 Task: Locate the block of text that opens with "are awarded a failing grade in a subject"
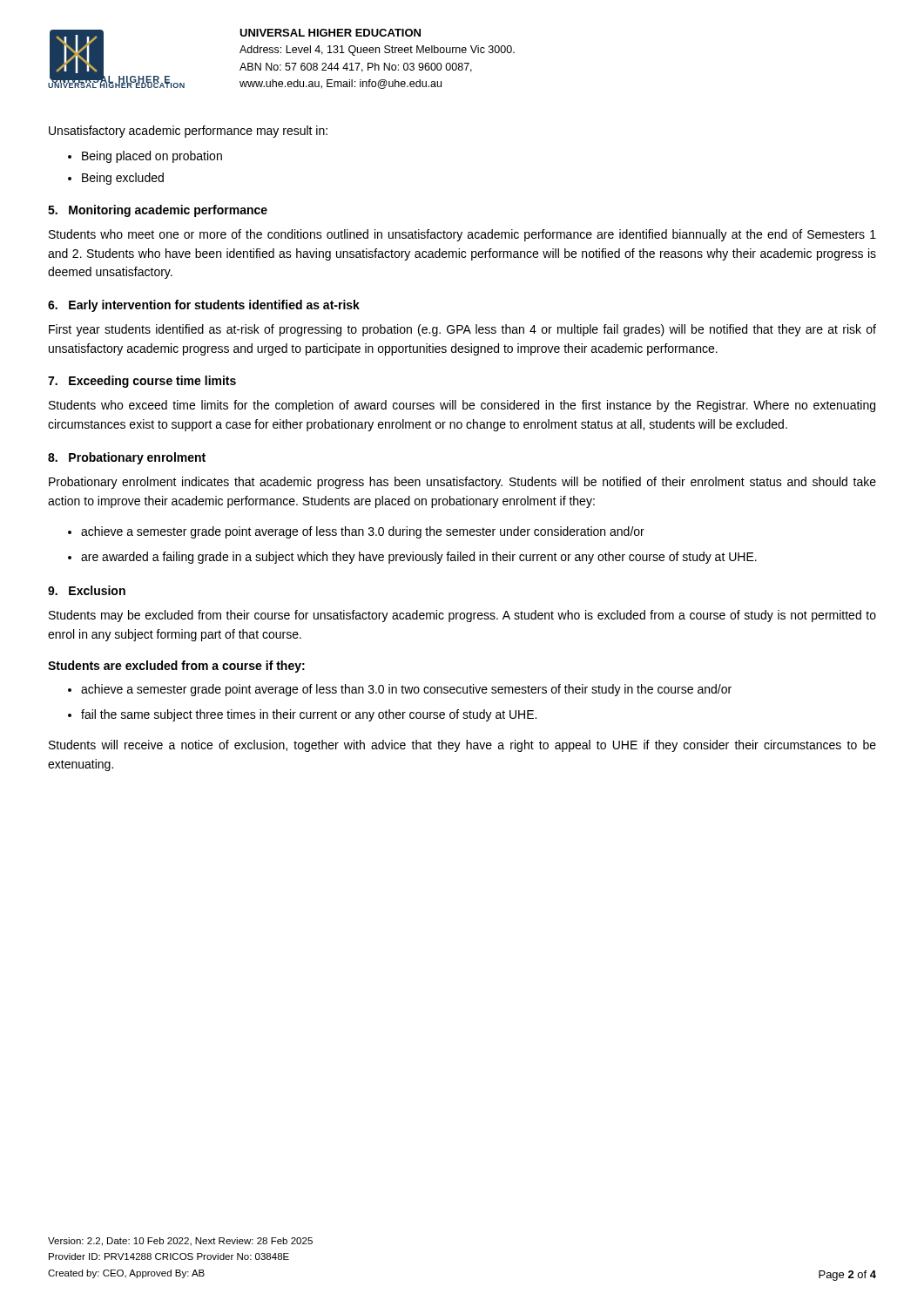[419, 557]
